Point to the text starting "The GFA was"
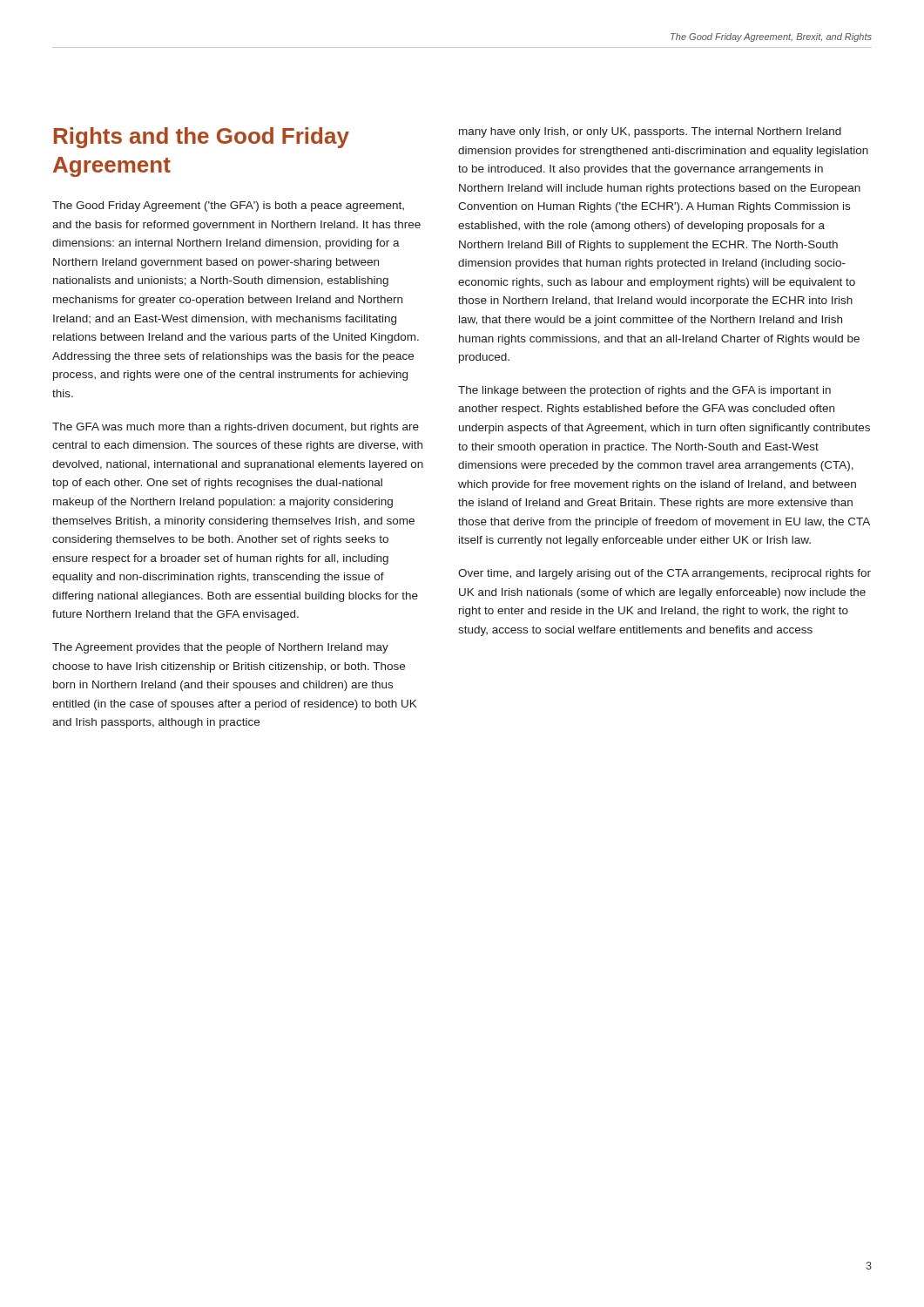 pos(238,520)
